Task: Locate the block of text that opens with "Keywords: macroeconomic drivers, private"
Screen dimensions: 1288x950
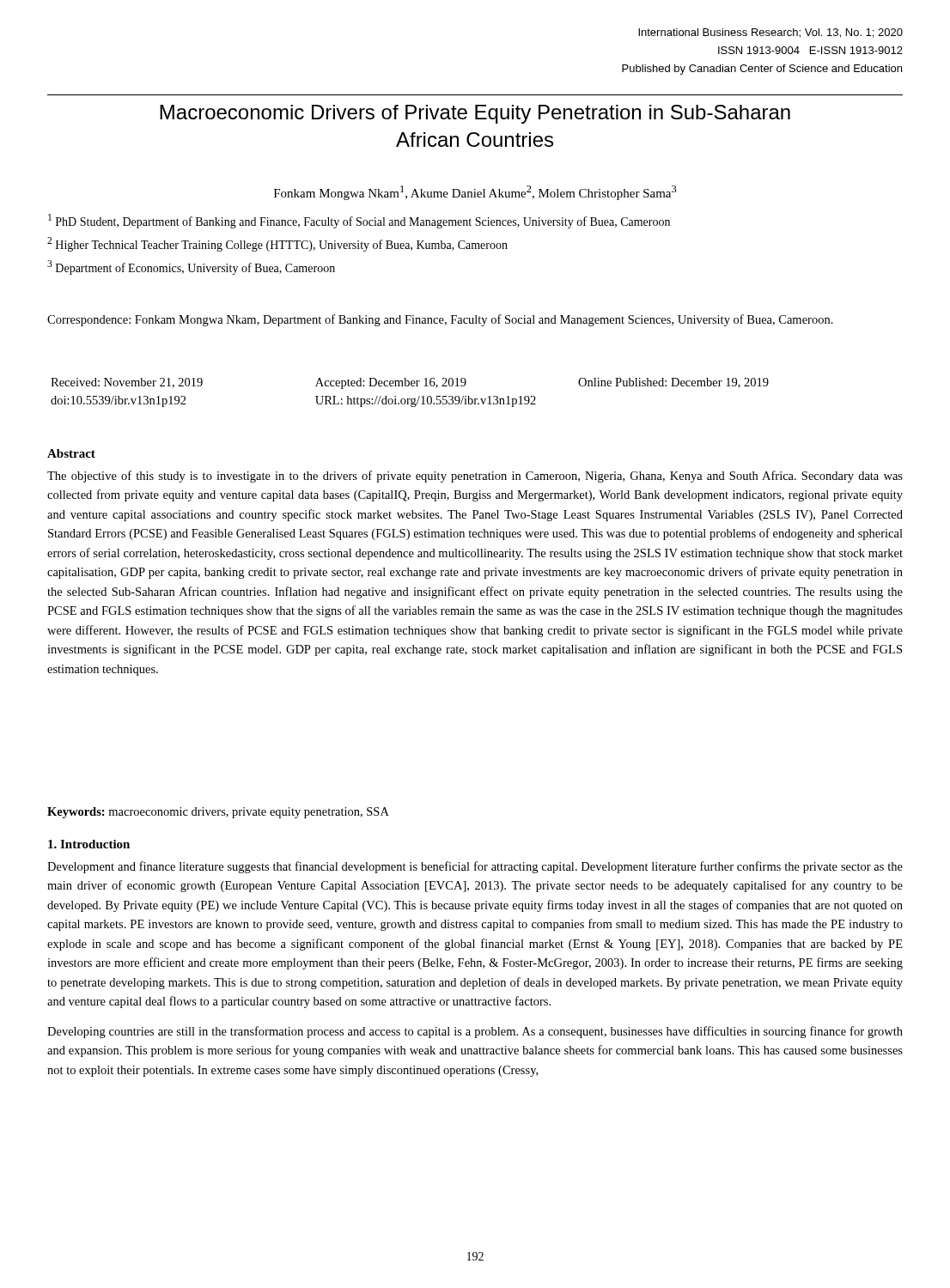Action: 218,811
